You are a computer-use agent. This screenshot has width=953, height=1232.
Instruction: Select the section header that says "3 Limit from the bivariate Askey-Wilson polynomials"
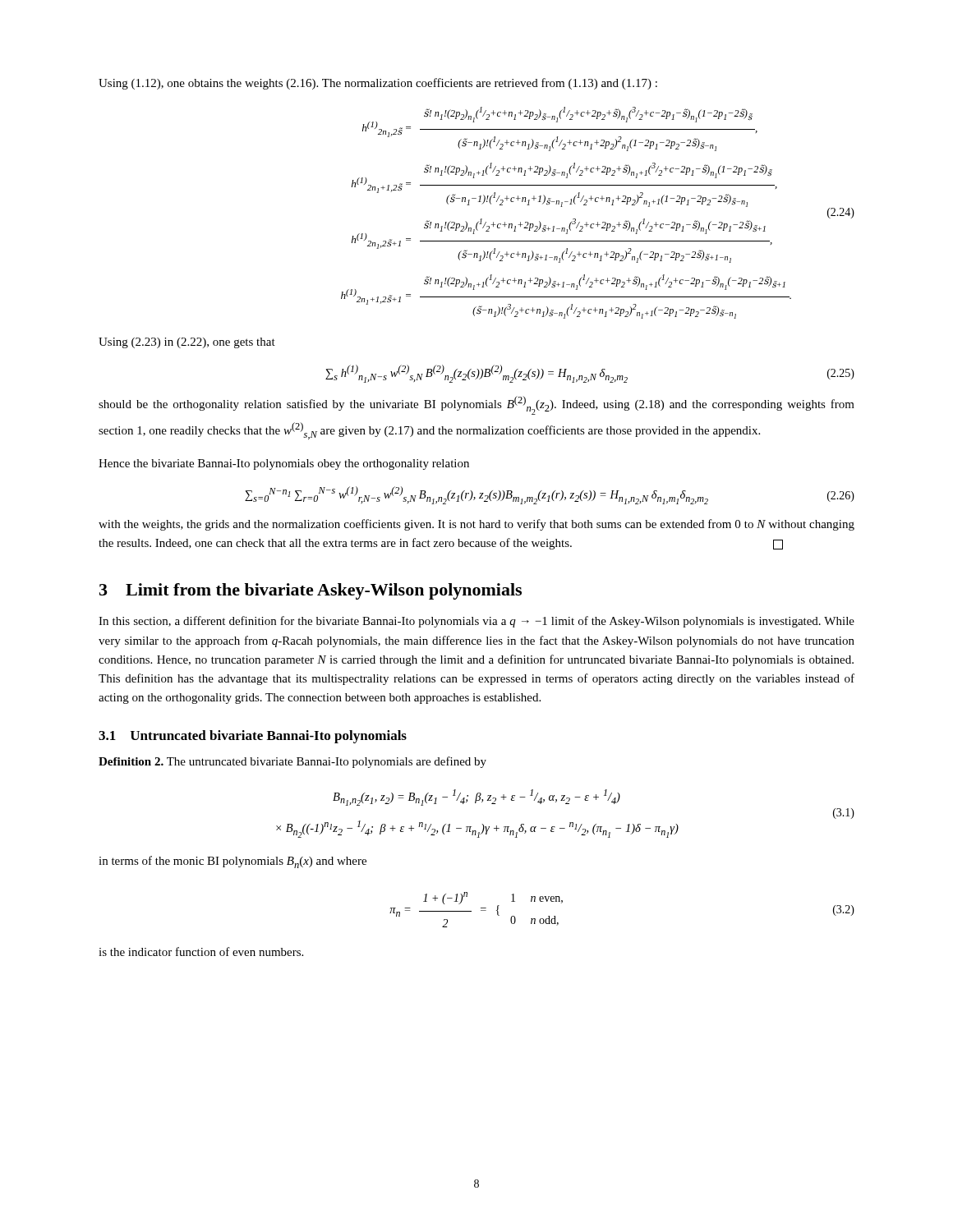click(310, 590)
